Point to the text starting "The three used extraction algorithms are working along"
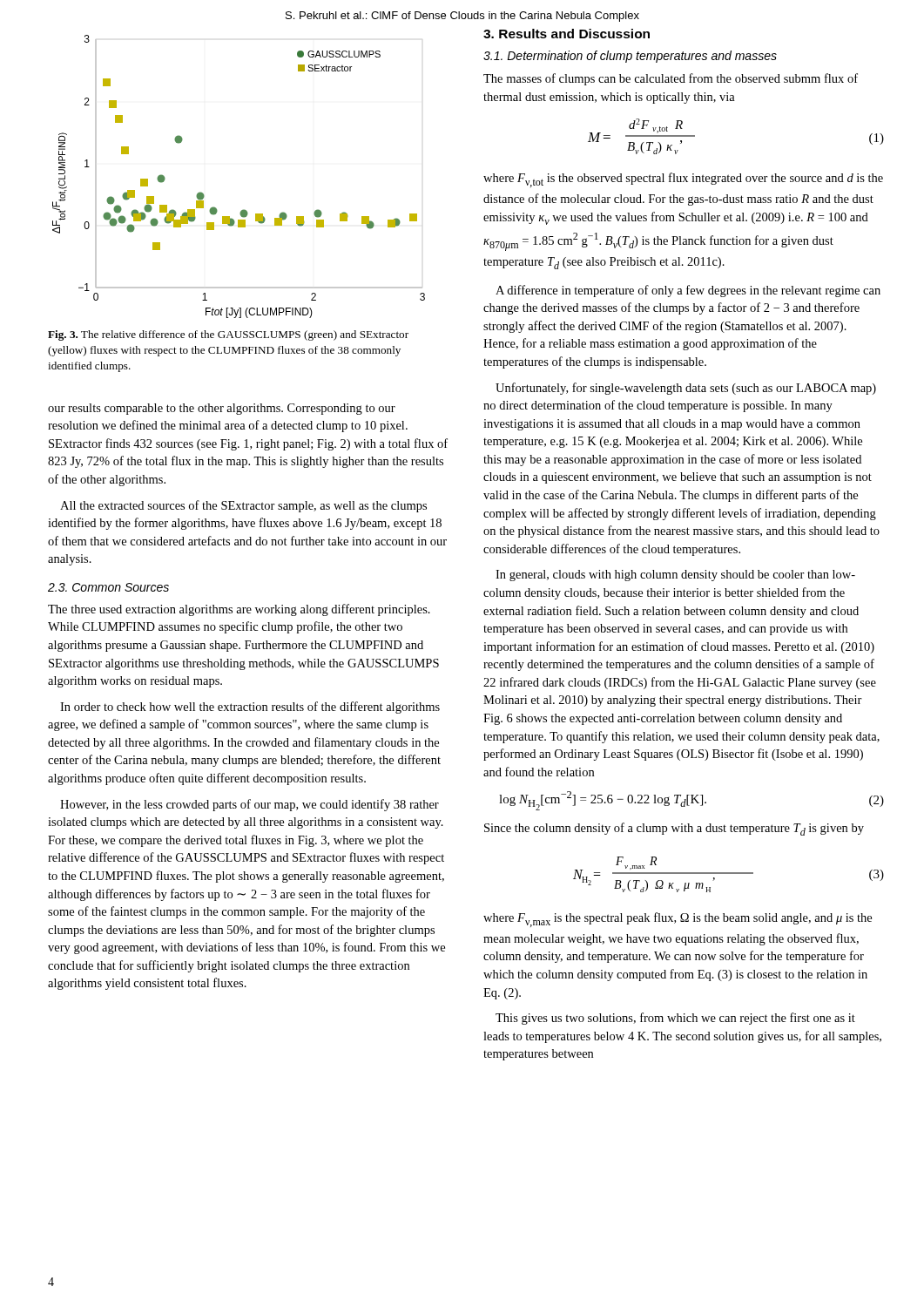 click(x=248, y=796)
